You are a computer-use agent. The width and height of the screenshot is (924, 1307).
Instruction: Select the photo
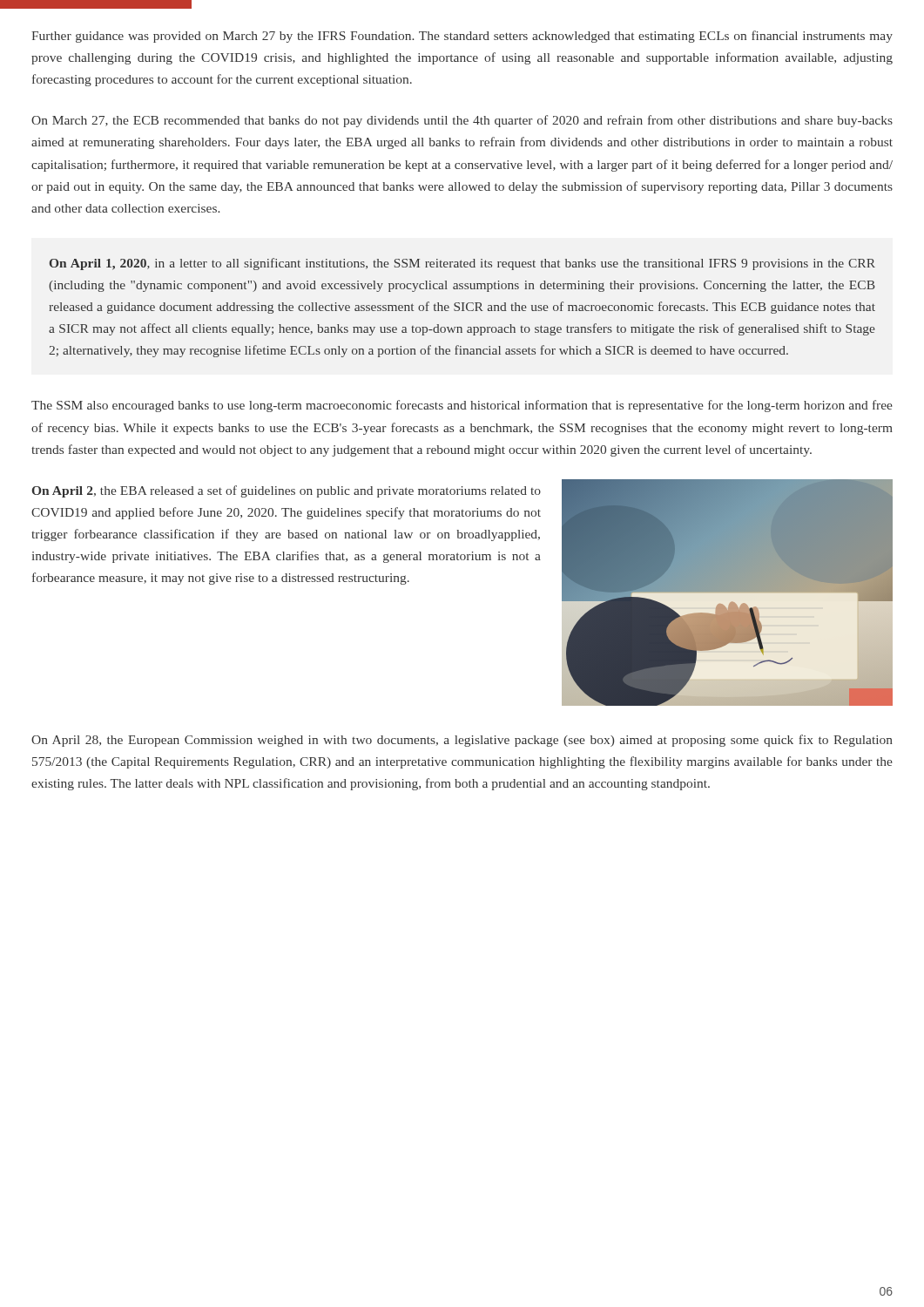[x=727, y=594]
